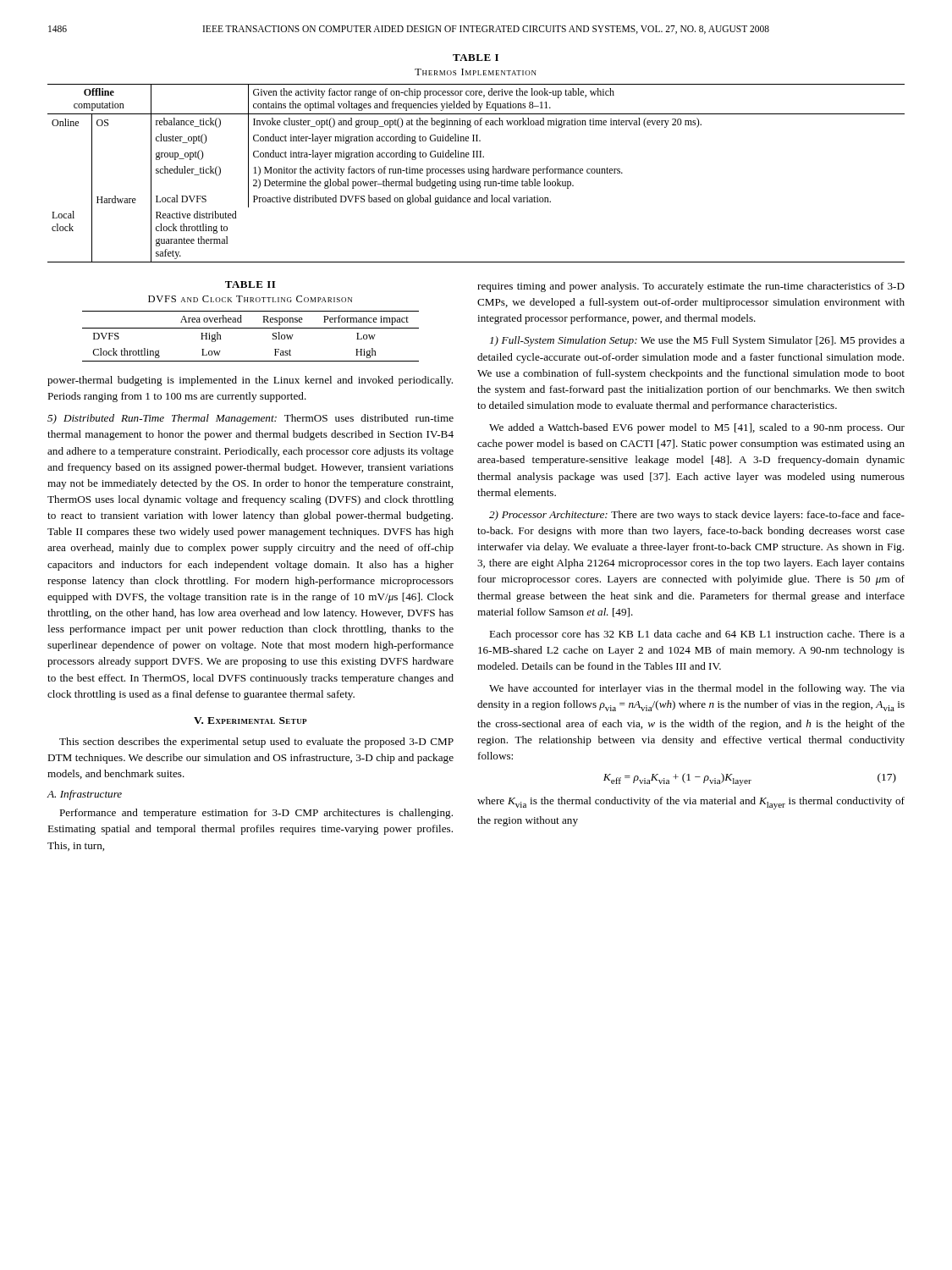Find the text block starting "1) Full-System Simulation Setup: We use the"

pos(691,373)
